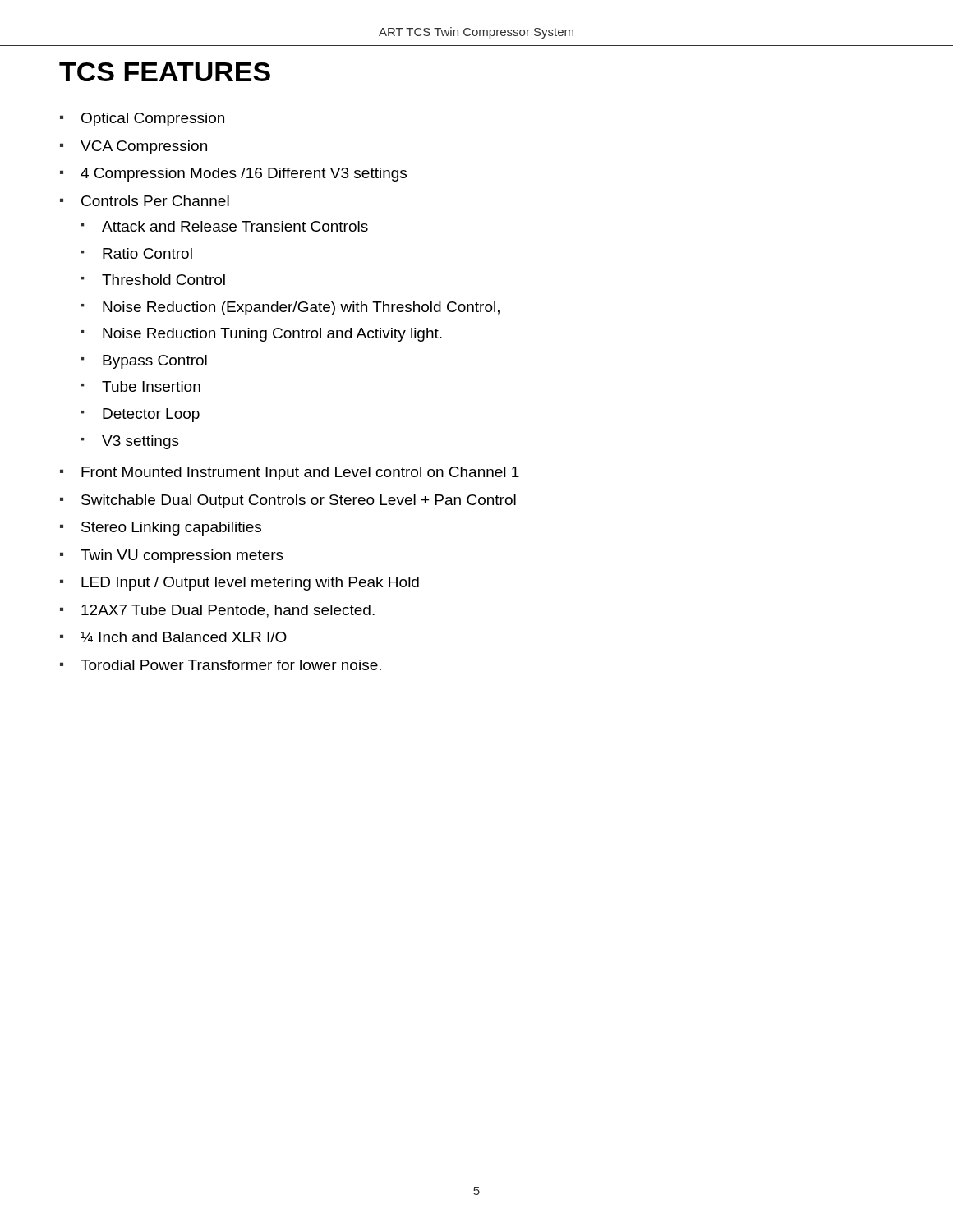953x1232 pixels.
Task: Find the list item that says "▪ Twin VU compression meters"
Action: point(171,555)
